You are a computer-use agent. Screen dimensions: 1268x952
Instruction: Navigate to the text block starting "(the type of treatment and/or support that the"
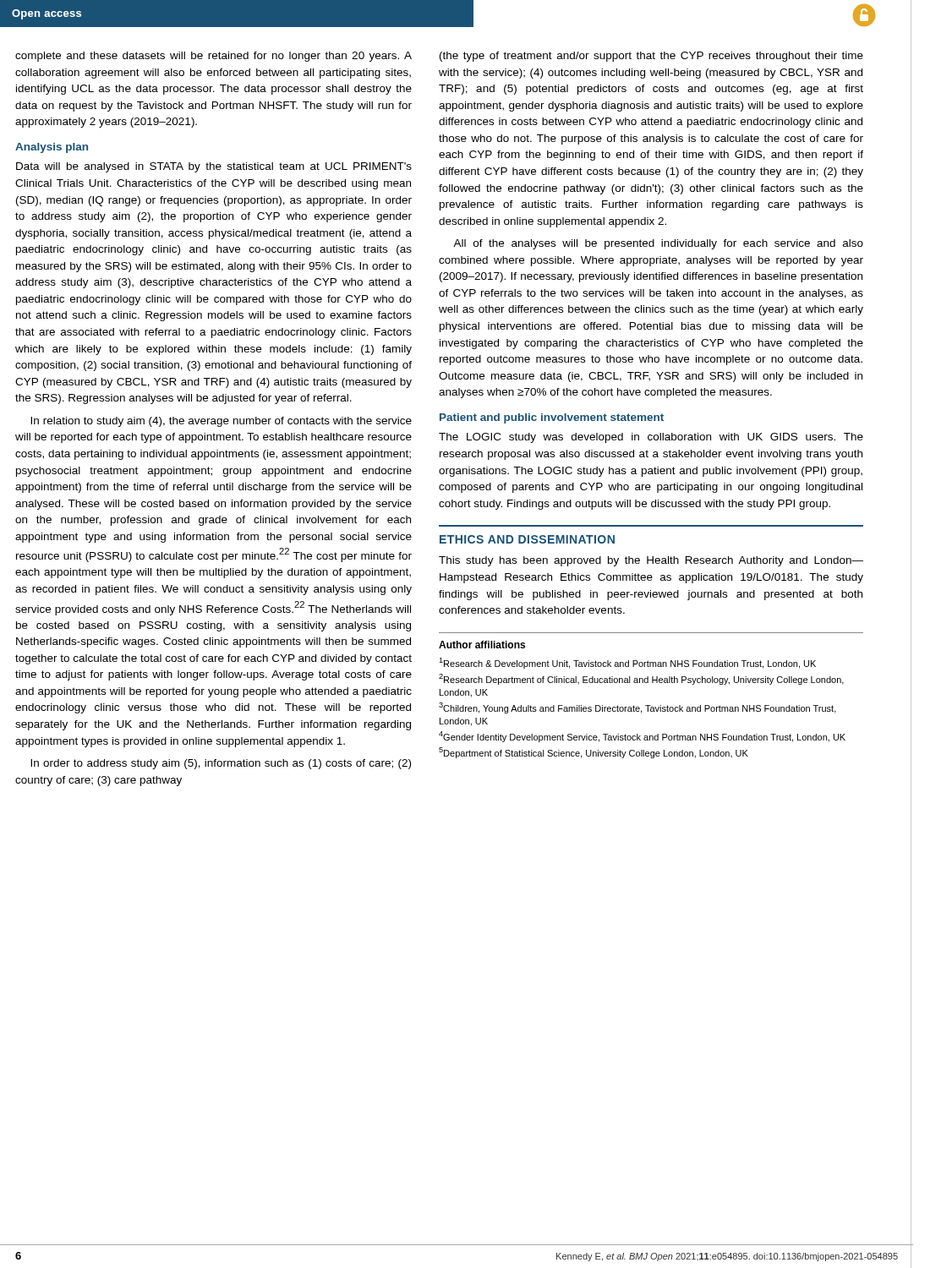[x=651, y=224]
